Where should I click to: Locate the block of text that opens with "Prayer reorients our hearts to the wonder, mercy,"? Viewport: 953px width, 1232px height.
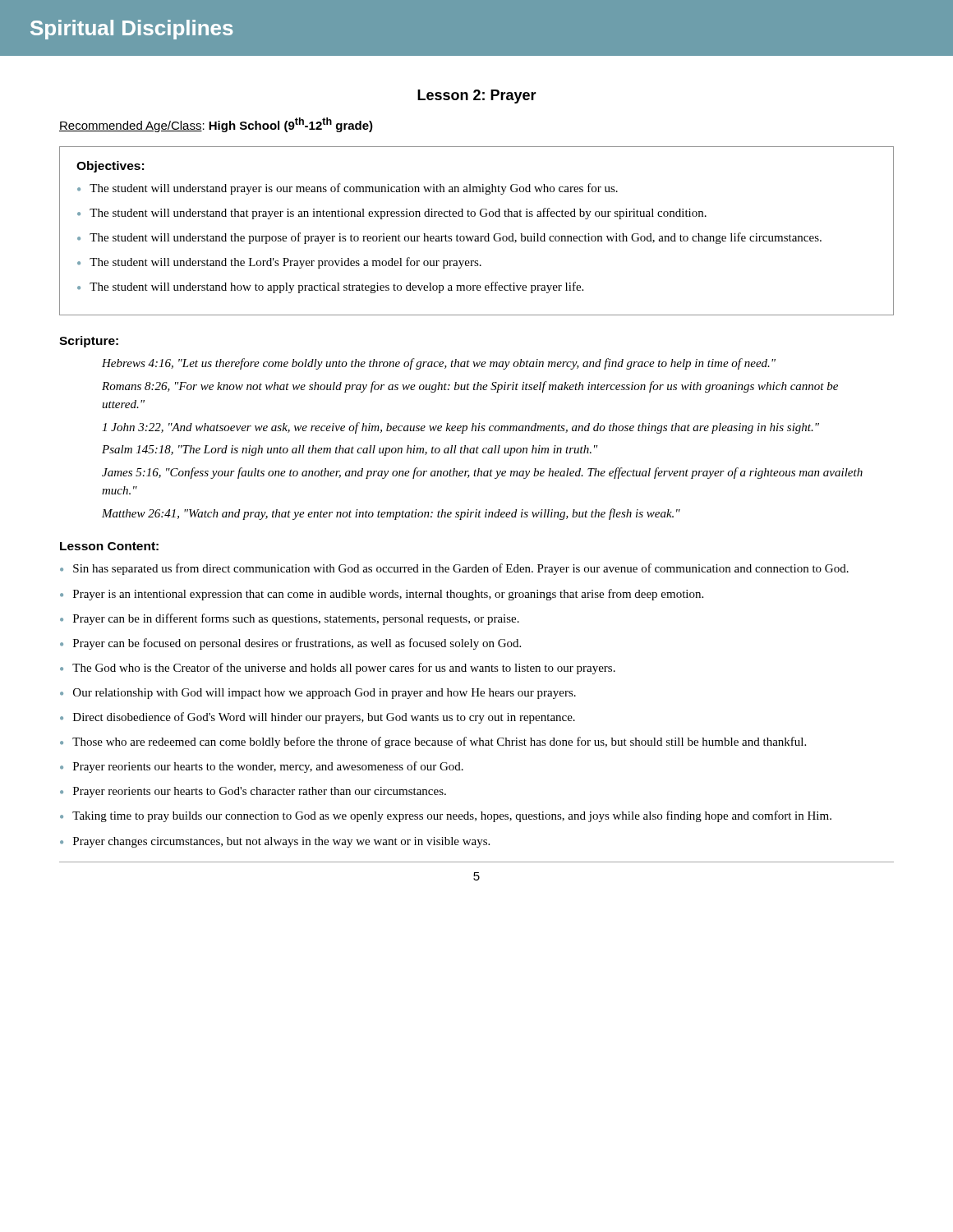click(x=268, y=766)
